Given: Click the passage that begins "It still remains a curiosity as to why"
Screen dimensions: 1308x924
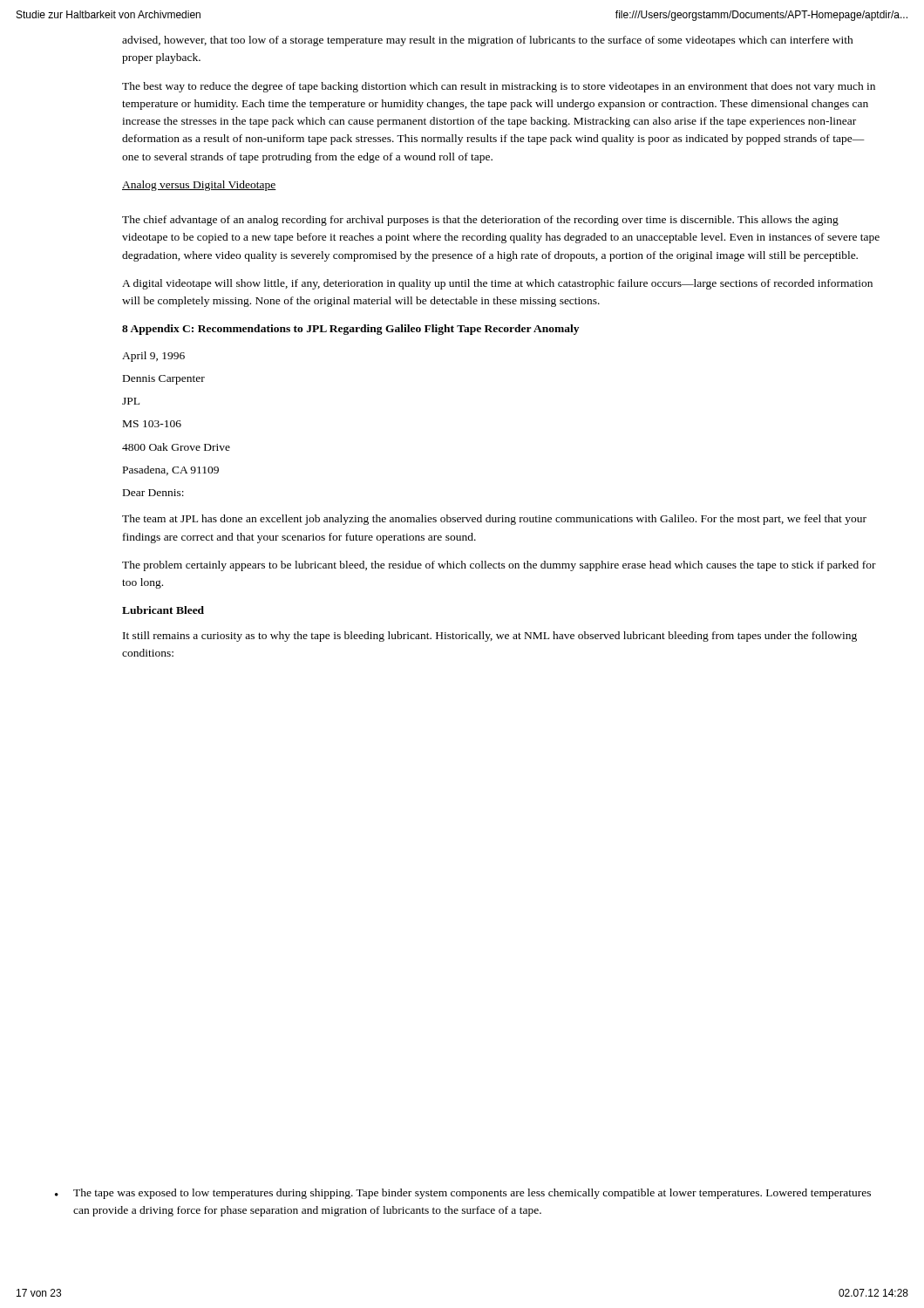Looking at the screenshot, I should (490, 644).
